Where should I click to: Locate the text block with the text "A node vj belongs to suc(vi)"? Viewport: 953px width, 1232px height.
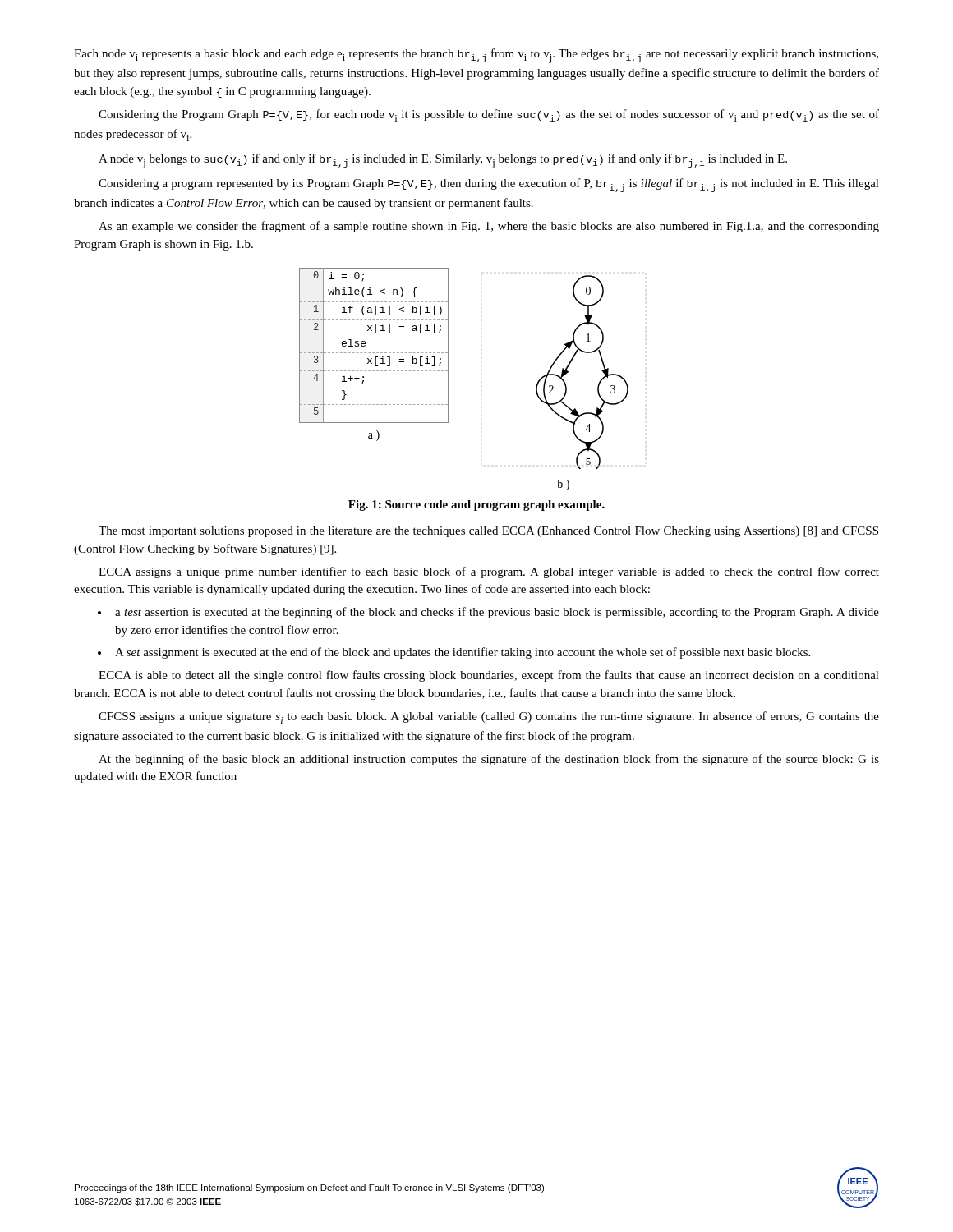click(476, 160)
